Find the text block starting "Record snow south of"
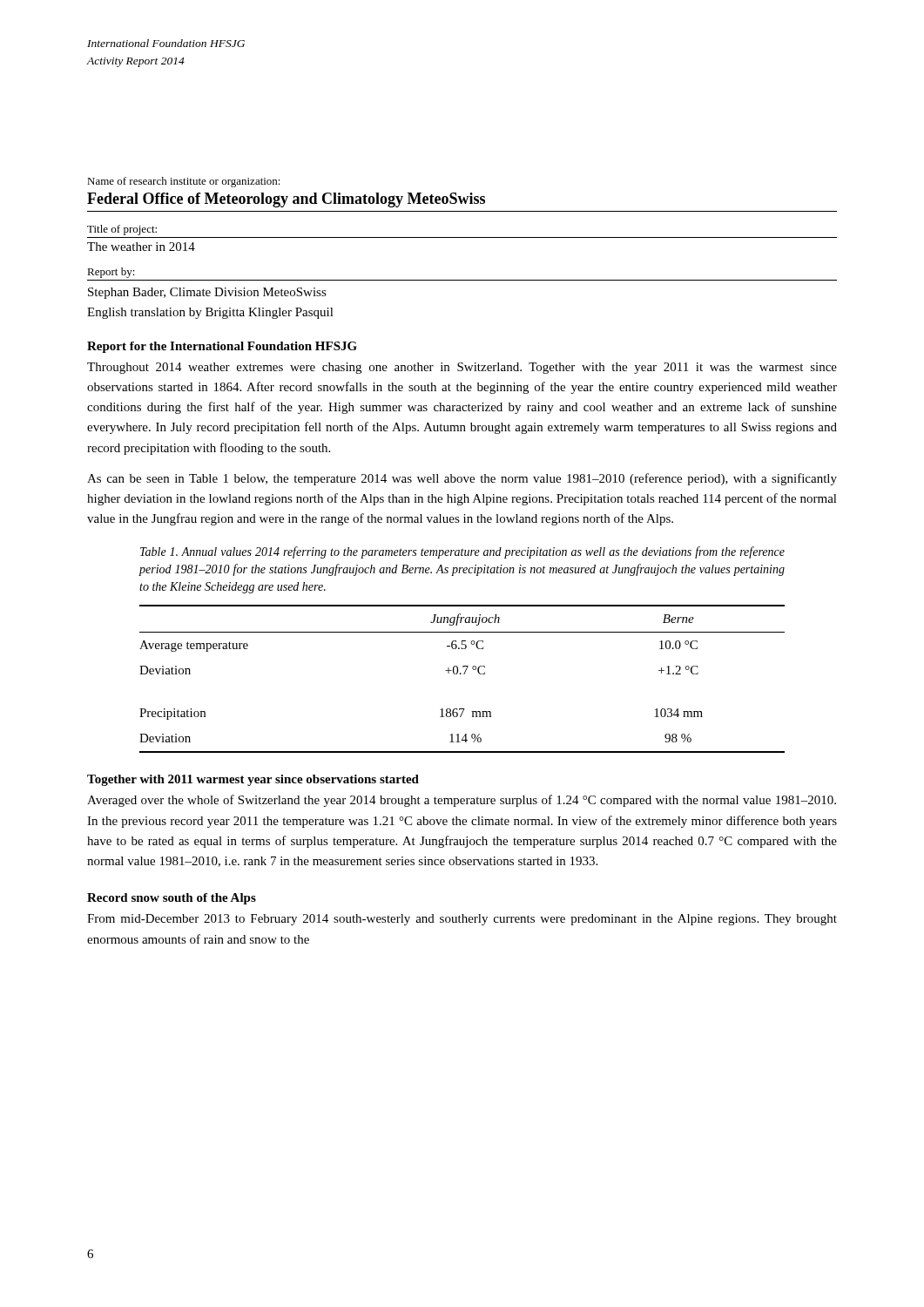Viewport: 924px width, 1307px height. point(171,898)
